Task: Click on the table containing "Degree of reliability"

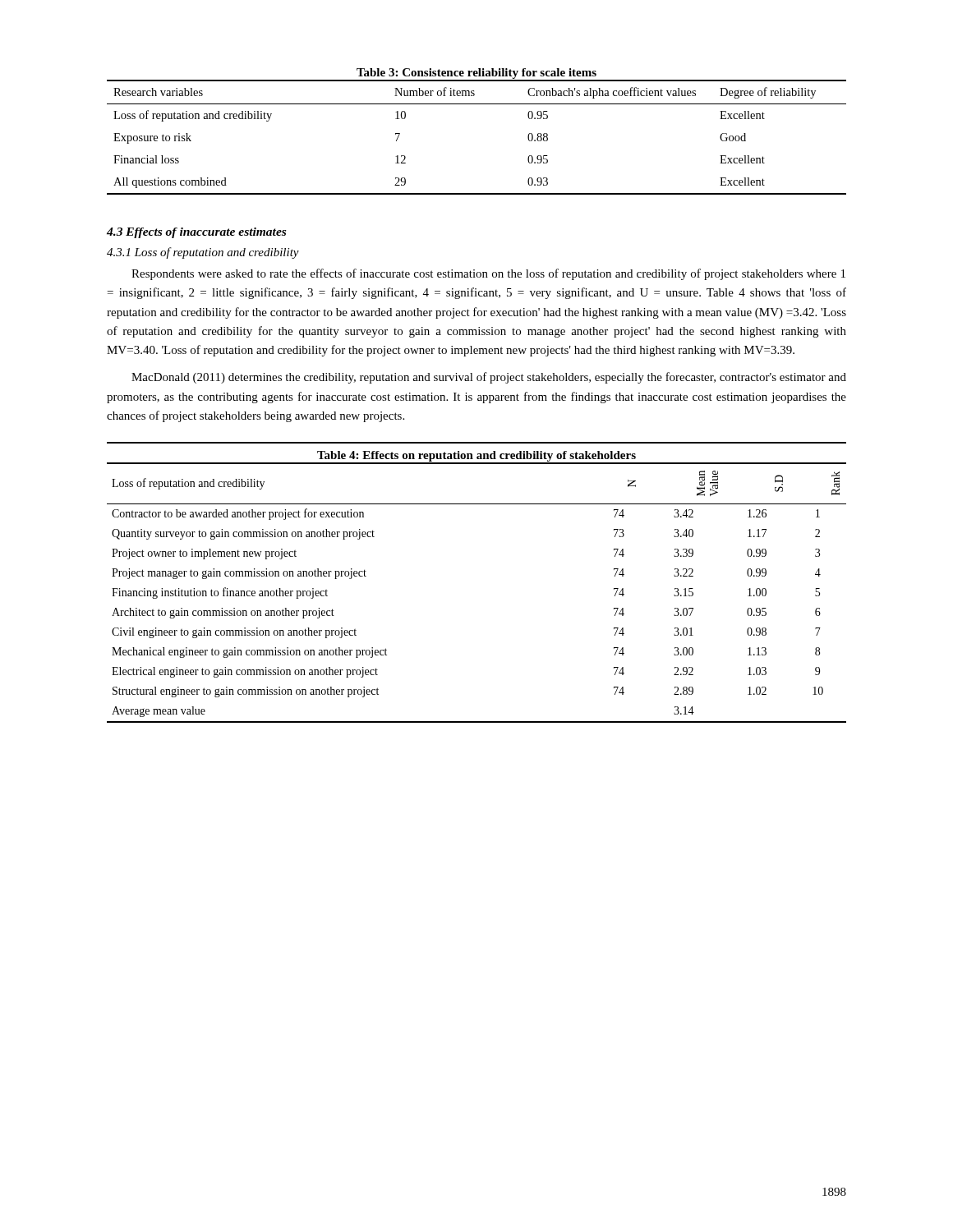Action: (x=476, y=130)
